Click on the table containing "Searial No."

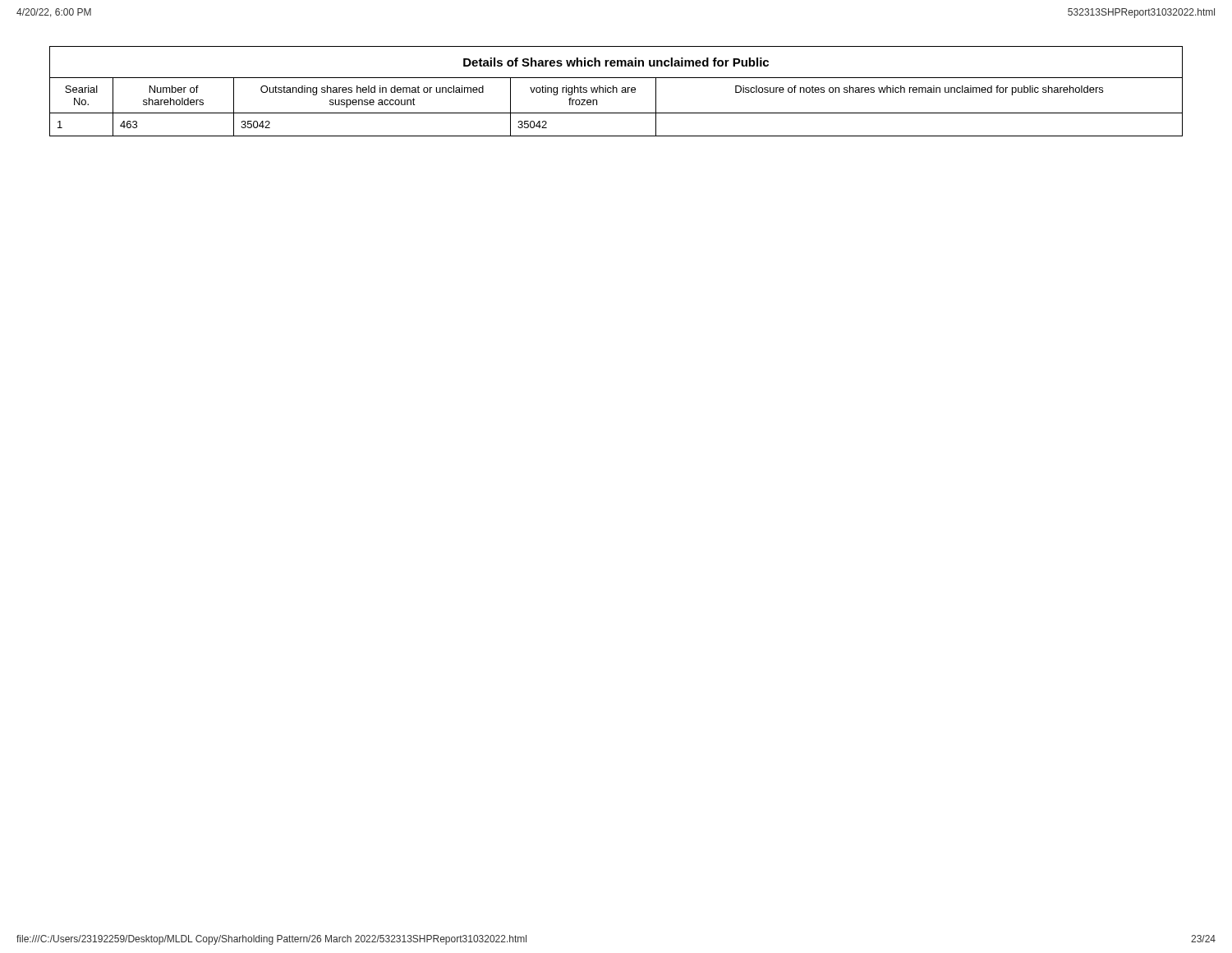(616, 91)
